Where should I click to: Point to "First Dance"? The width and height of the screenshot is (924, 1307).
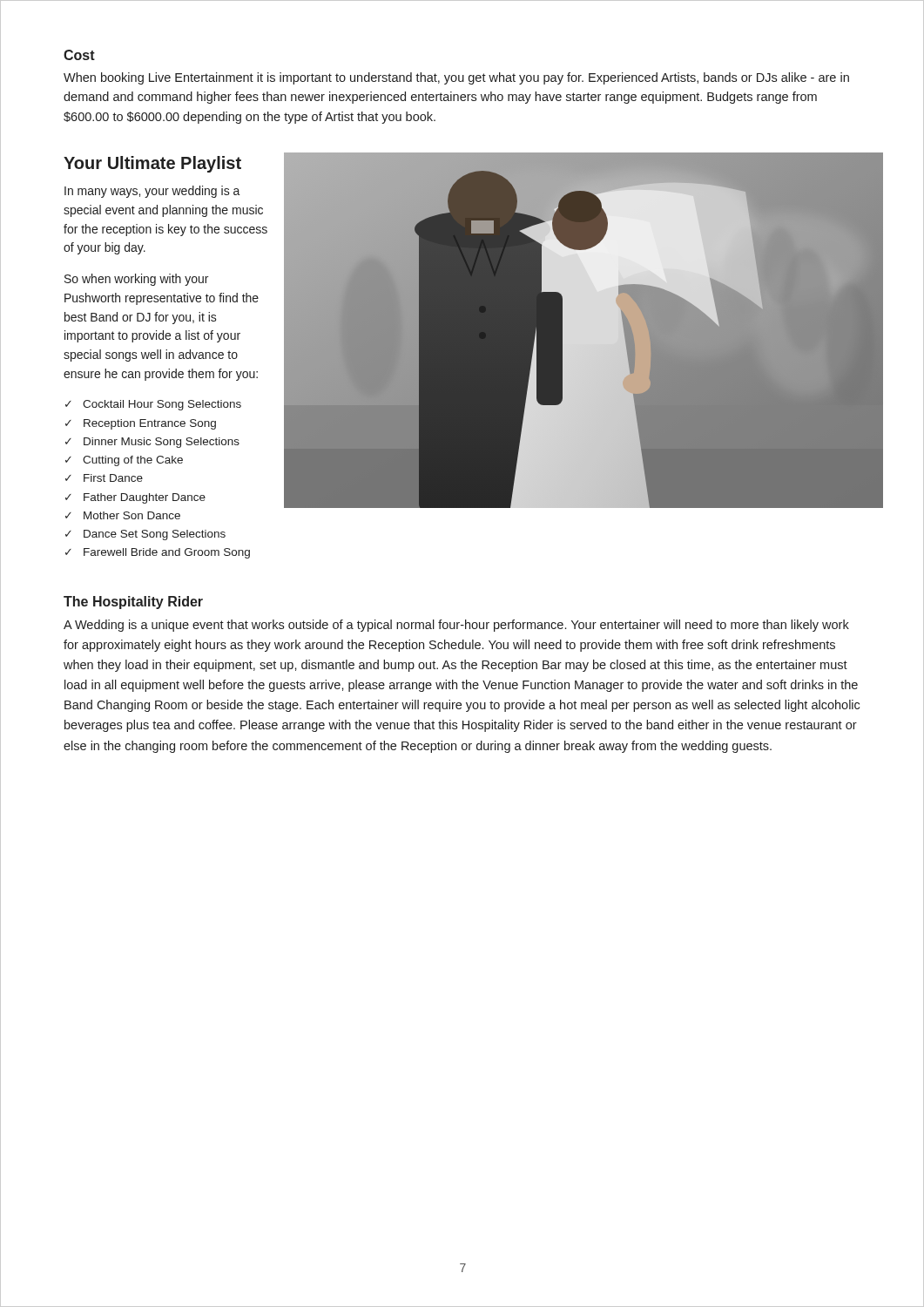click(113, 478)
